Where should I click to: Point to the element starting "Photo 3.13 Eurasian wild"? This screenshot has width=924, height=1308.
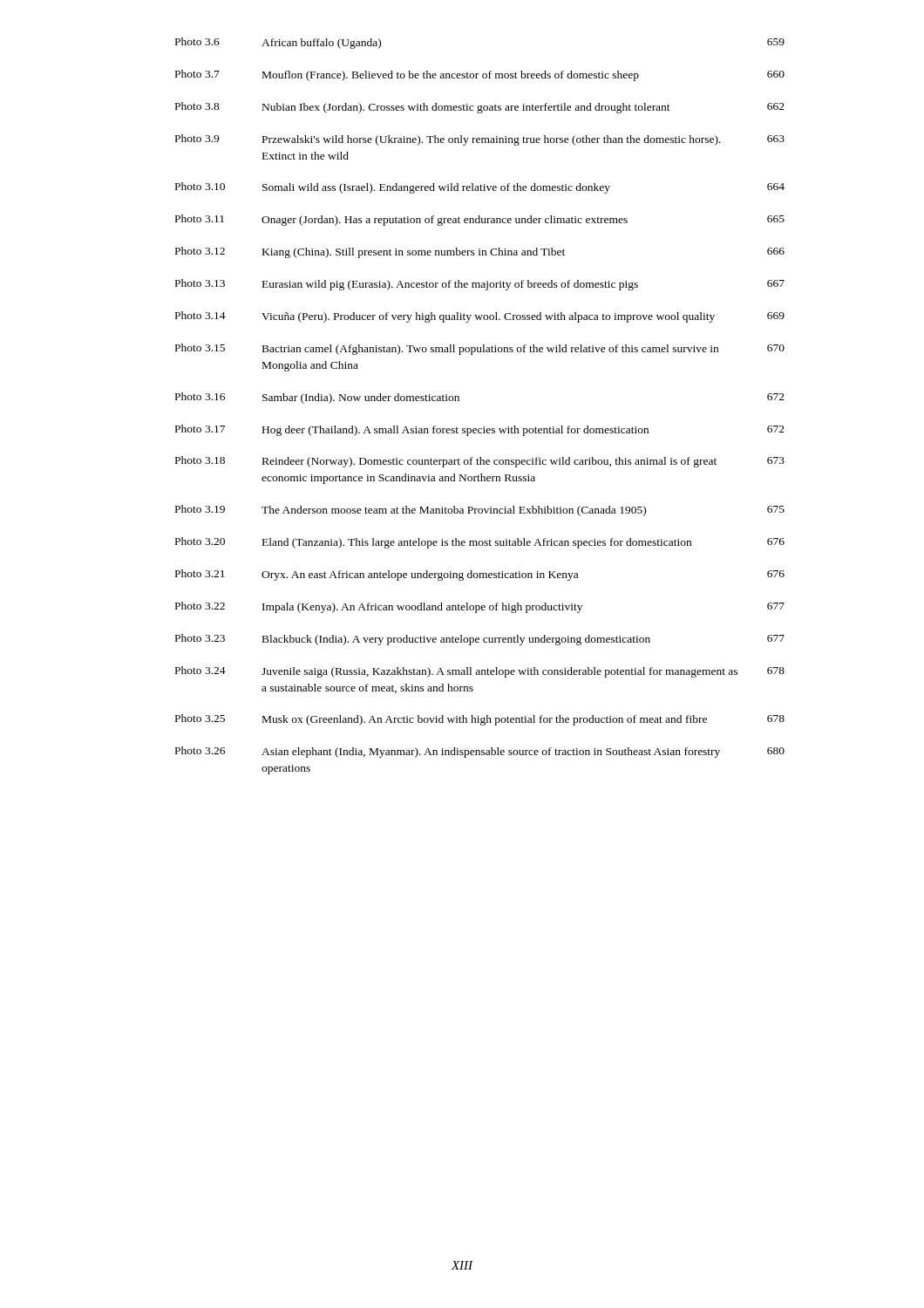[x=479, y=285]
